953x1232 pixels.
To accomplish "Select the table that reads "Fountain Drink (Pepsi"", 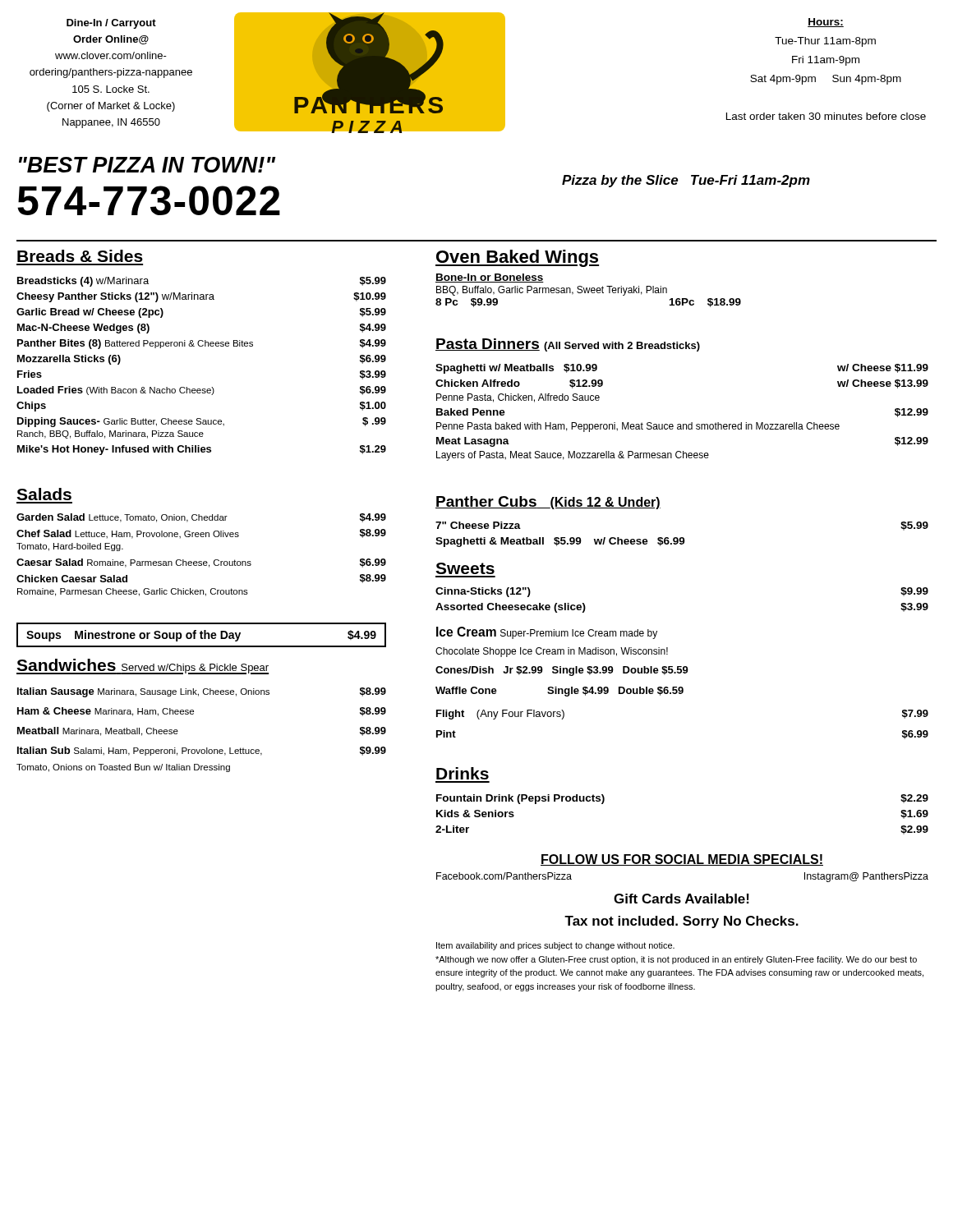I will tap(682, 813).
